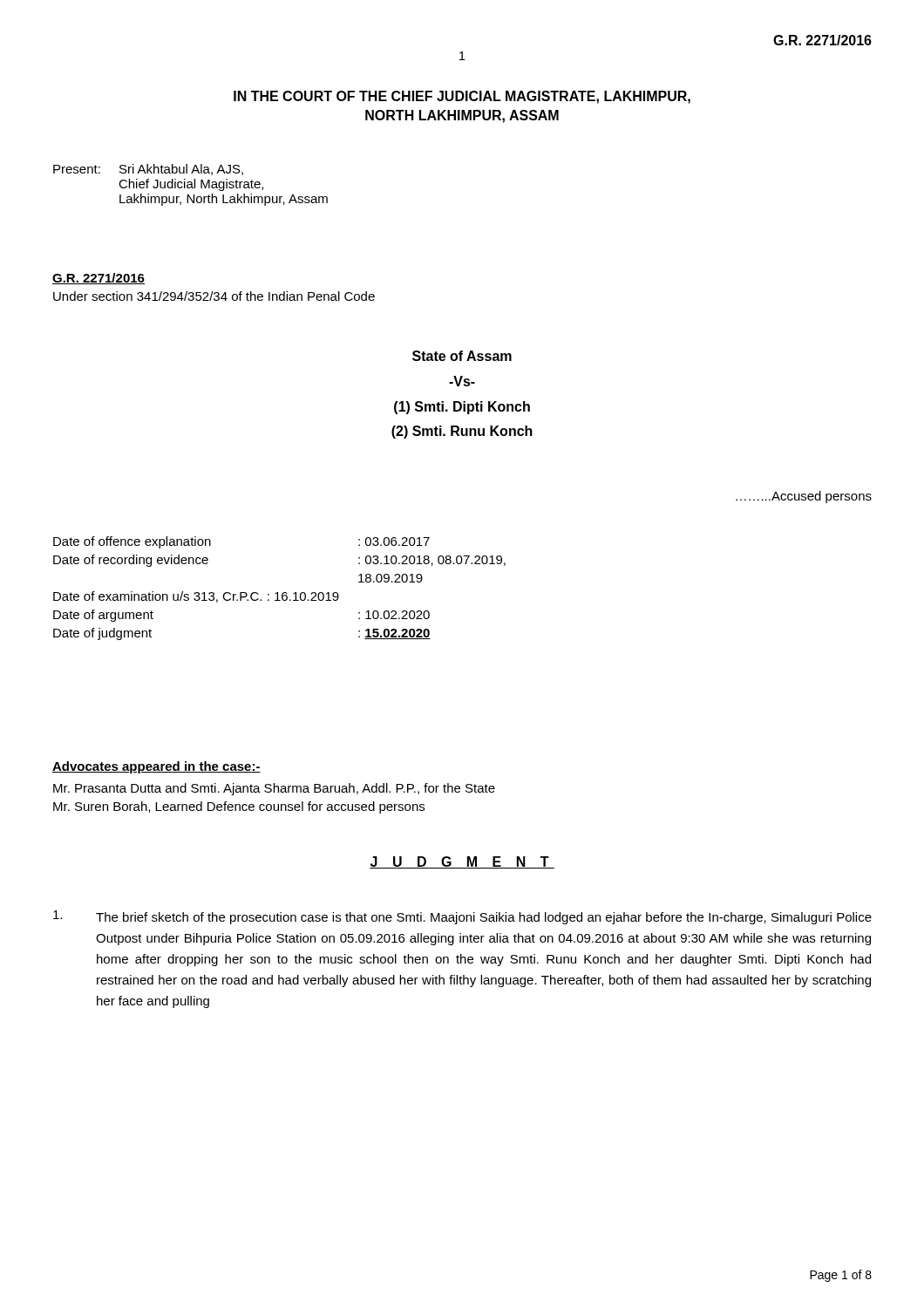Viewport: 924px width, 1308px height.
Task: Click on the table containing "Date of judgment"
Action: [x=462, y=587]
